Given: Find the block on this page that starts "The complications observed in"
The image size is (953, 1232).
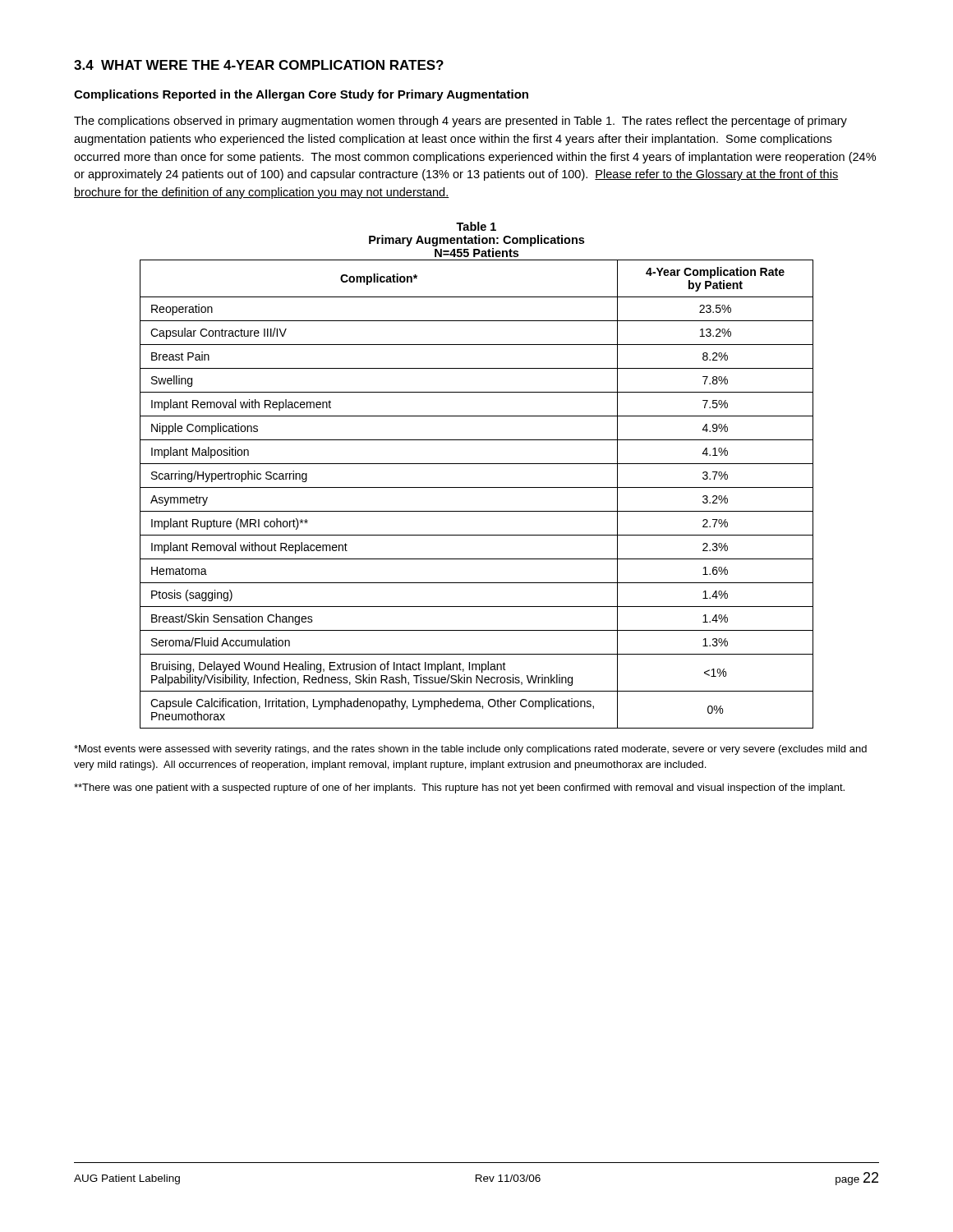Looking at the screenshot, I should pyautogui.click(x=475, y=156).
